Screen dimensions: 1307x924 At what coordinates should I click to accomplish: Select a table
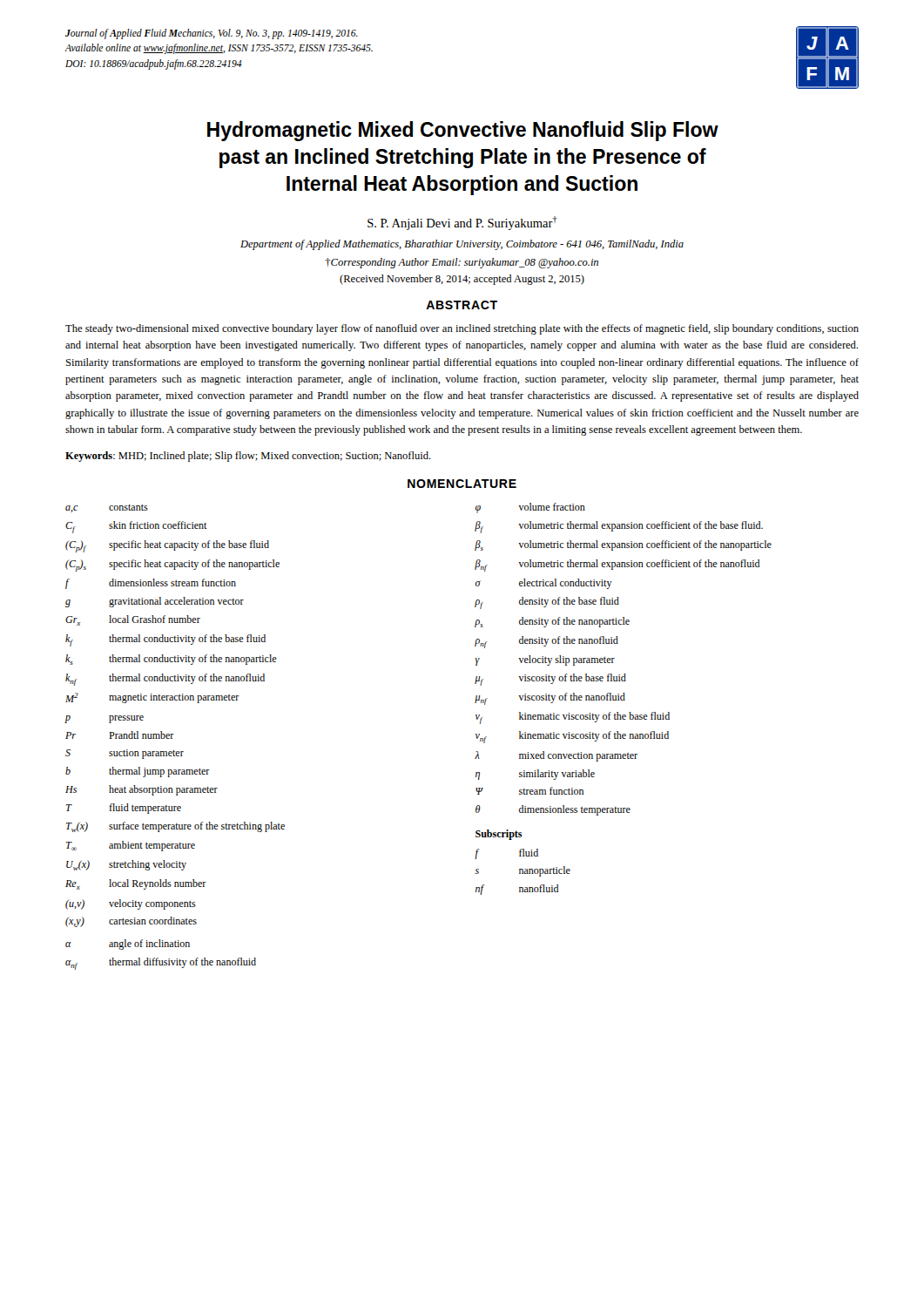tap(462, 736)
